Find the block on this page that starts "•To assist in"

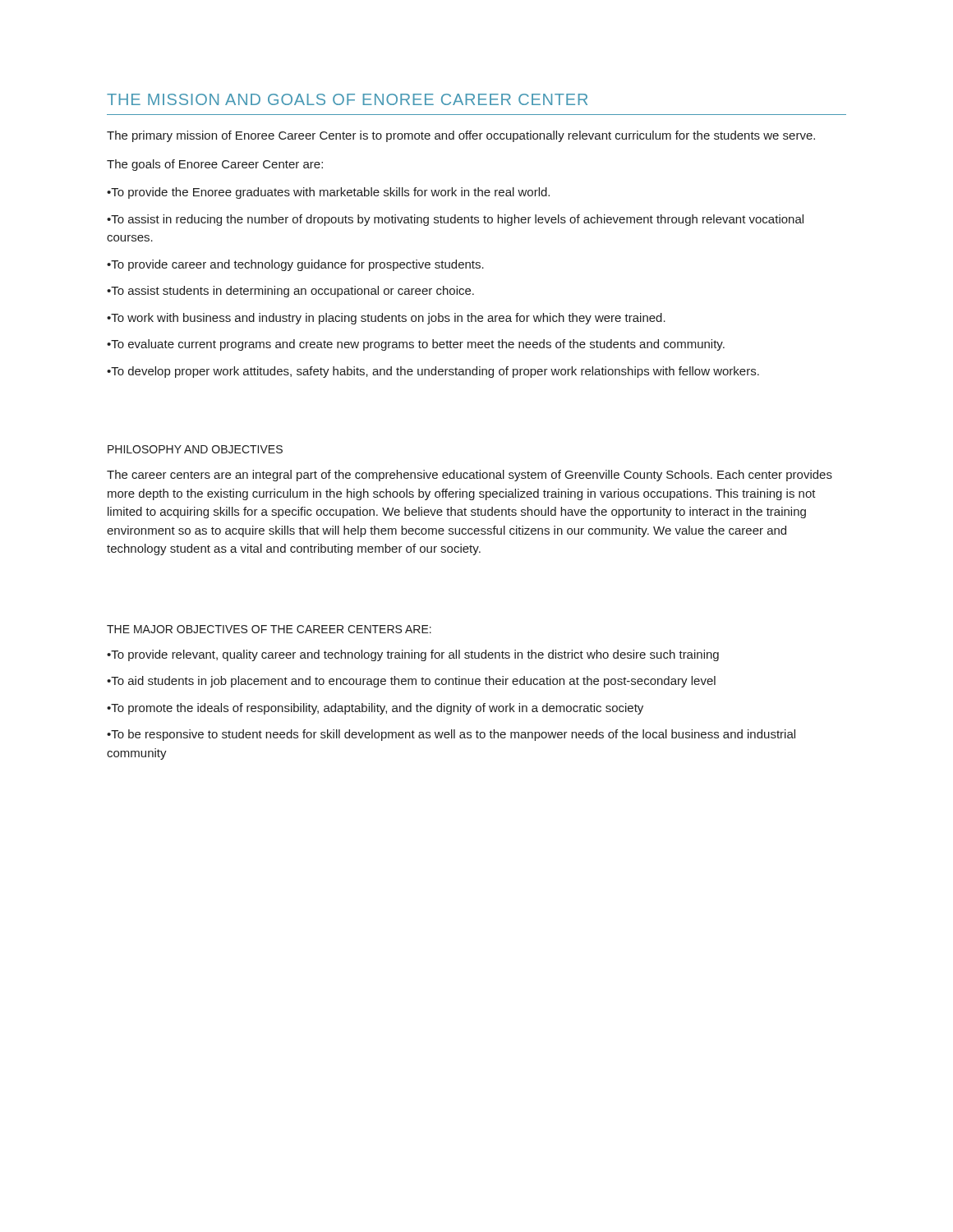click(x=456, y=228)
